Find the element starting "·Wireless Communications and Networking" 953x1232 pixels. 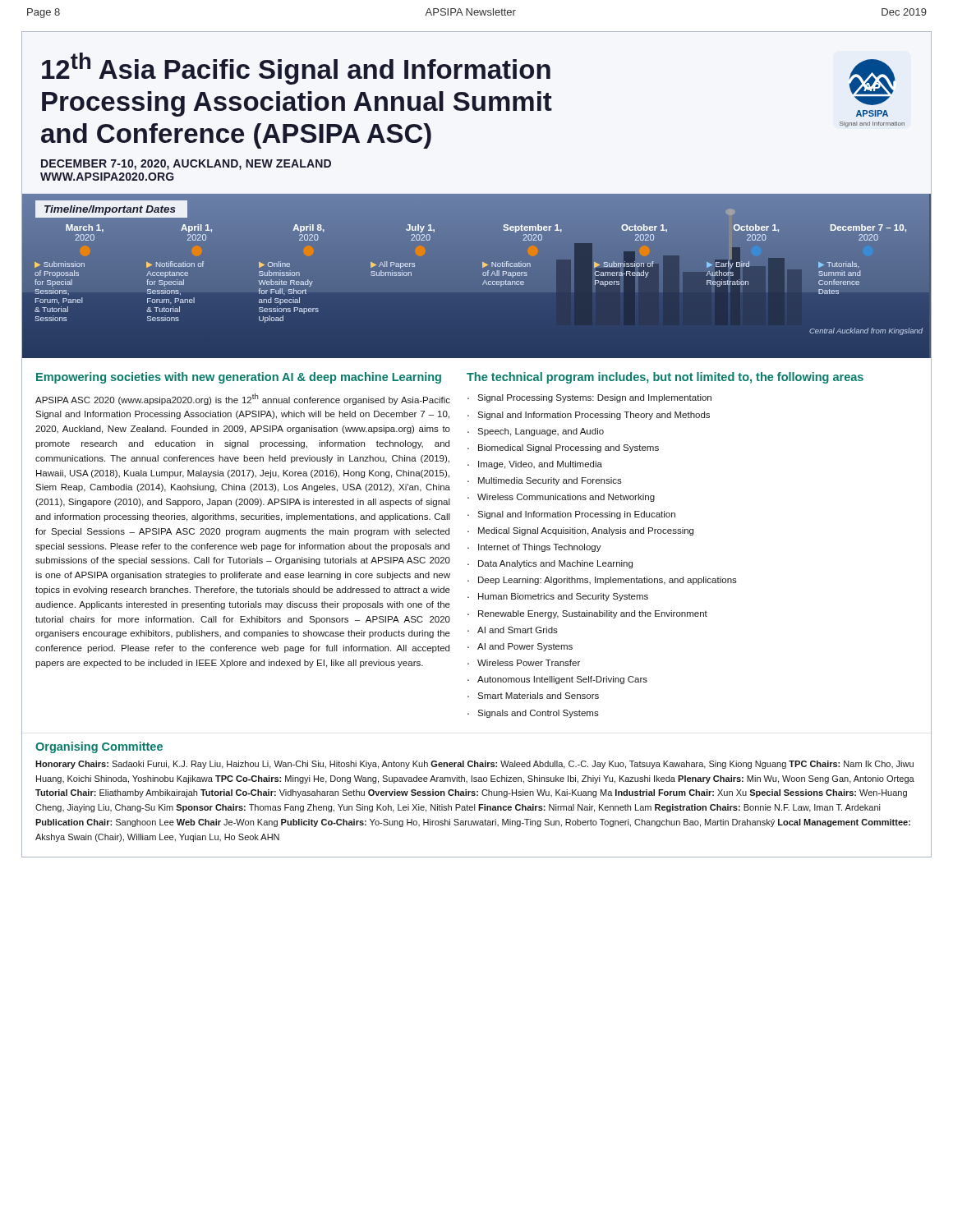point(561,498)
